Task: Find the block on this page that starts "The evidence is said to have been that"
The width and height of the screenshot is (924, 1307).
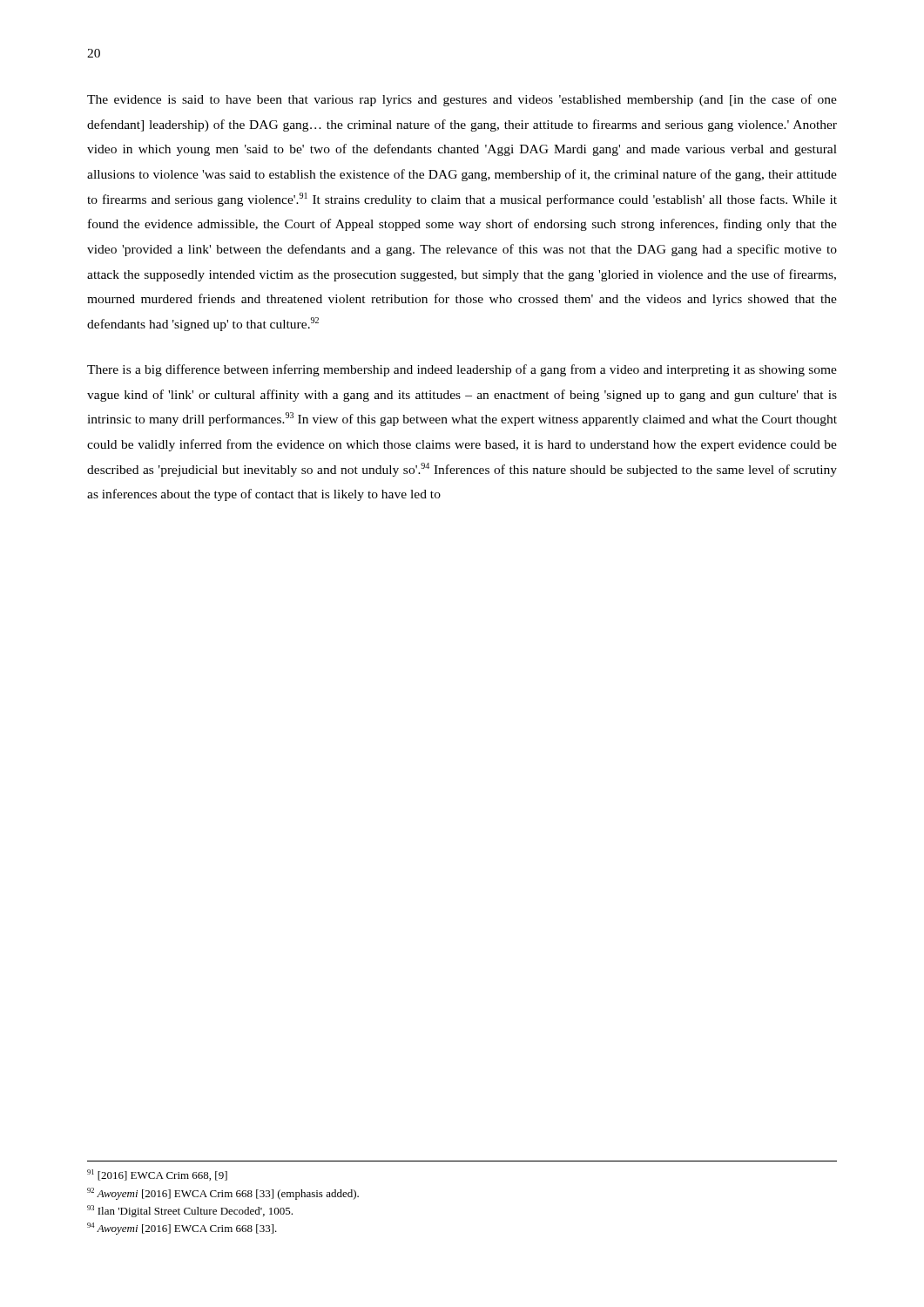Action: 462,211
